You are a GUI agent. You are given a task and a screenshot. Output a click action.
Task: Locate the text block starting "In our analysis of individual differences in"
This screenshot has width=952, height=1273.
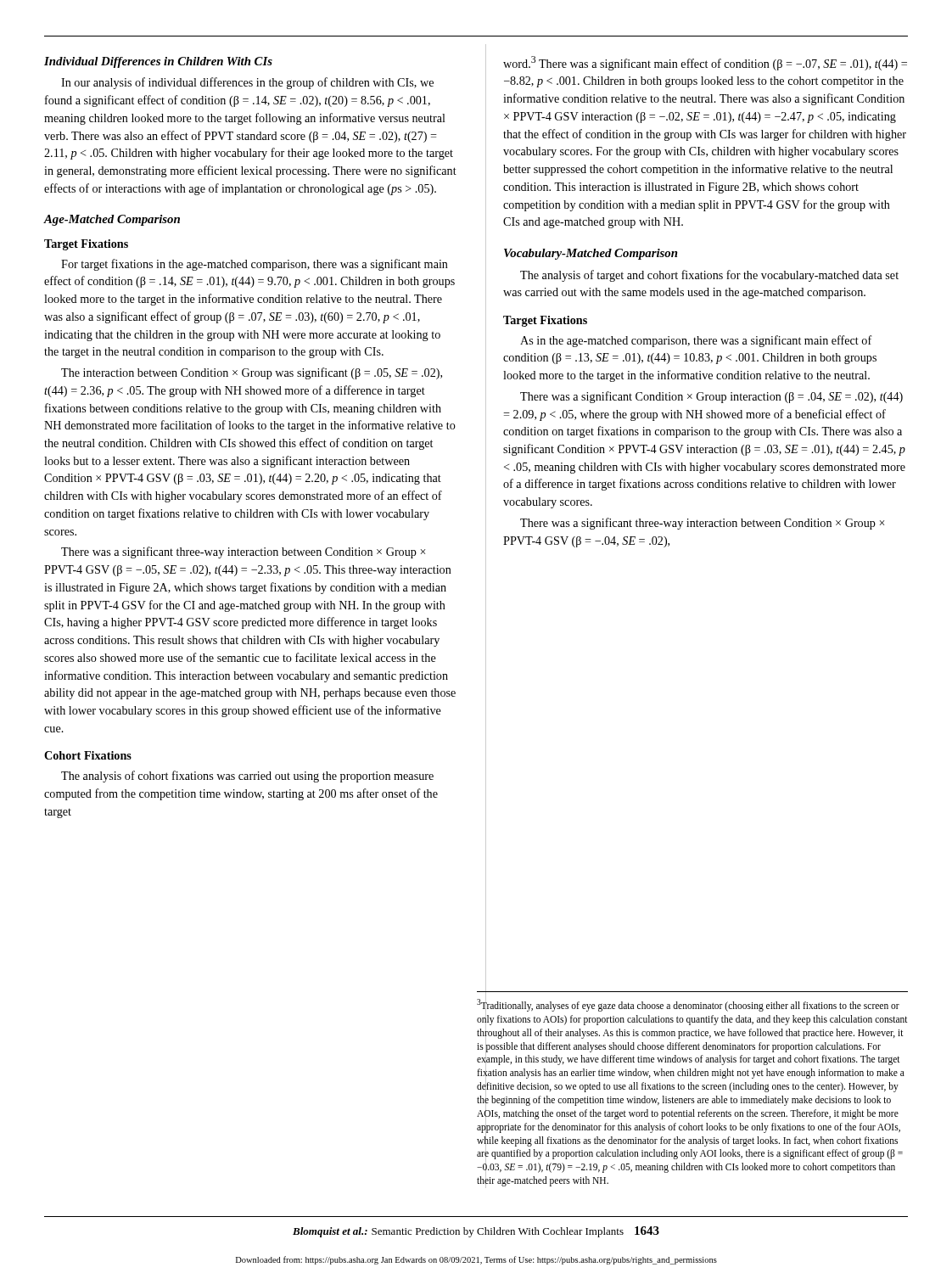(251, 136)
